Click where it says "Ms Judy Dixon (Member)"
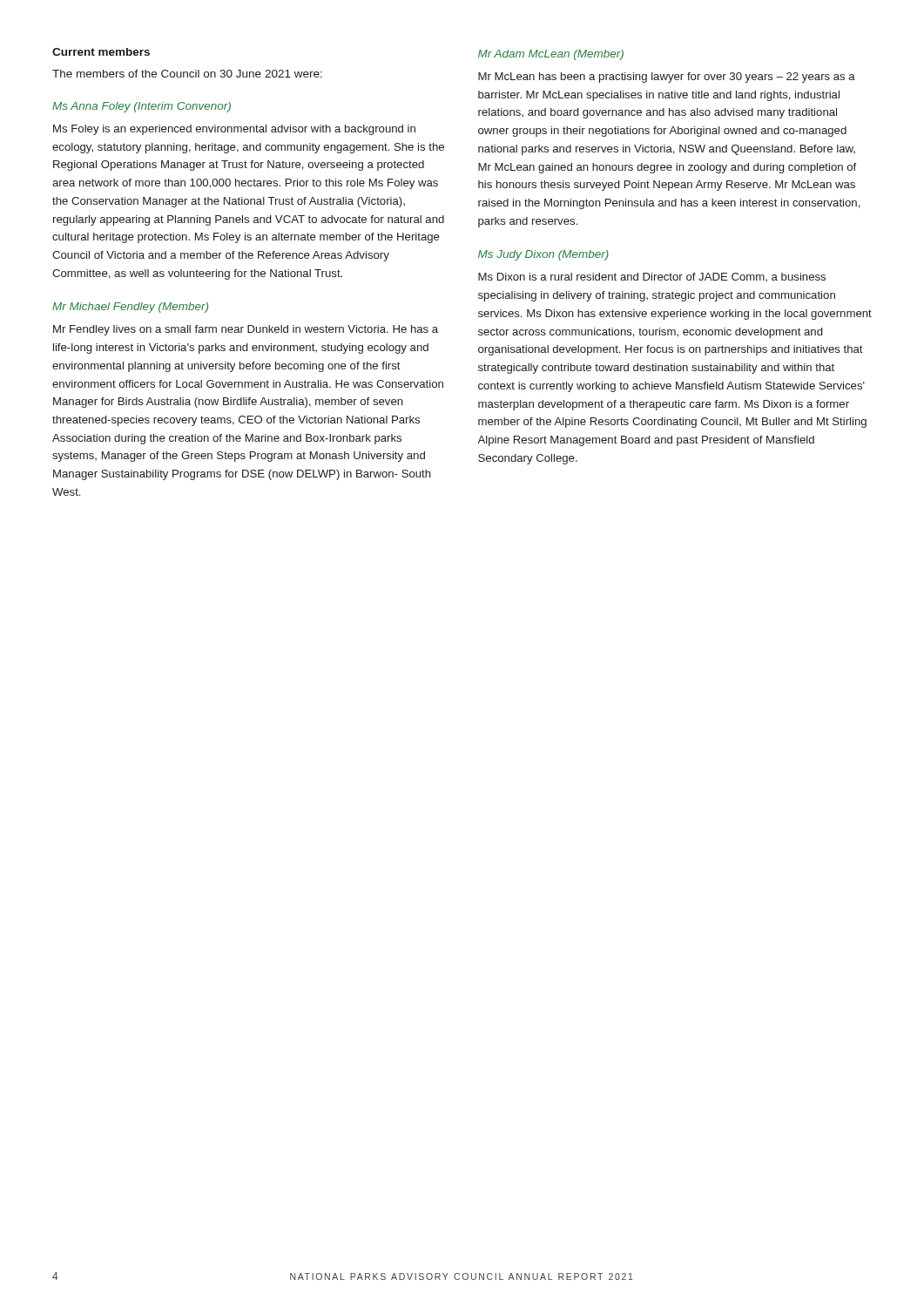The height and width of the screenshot is (1307, 924). point(543,254)
